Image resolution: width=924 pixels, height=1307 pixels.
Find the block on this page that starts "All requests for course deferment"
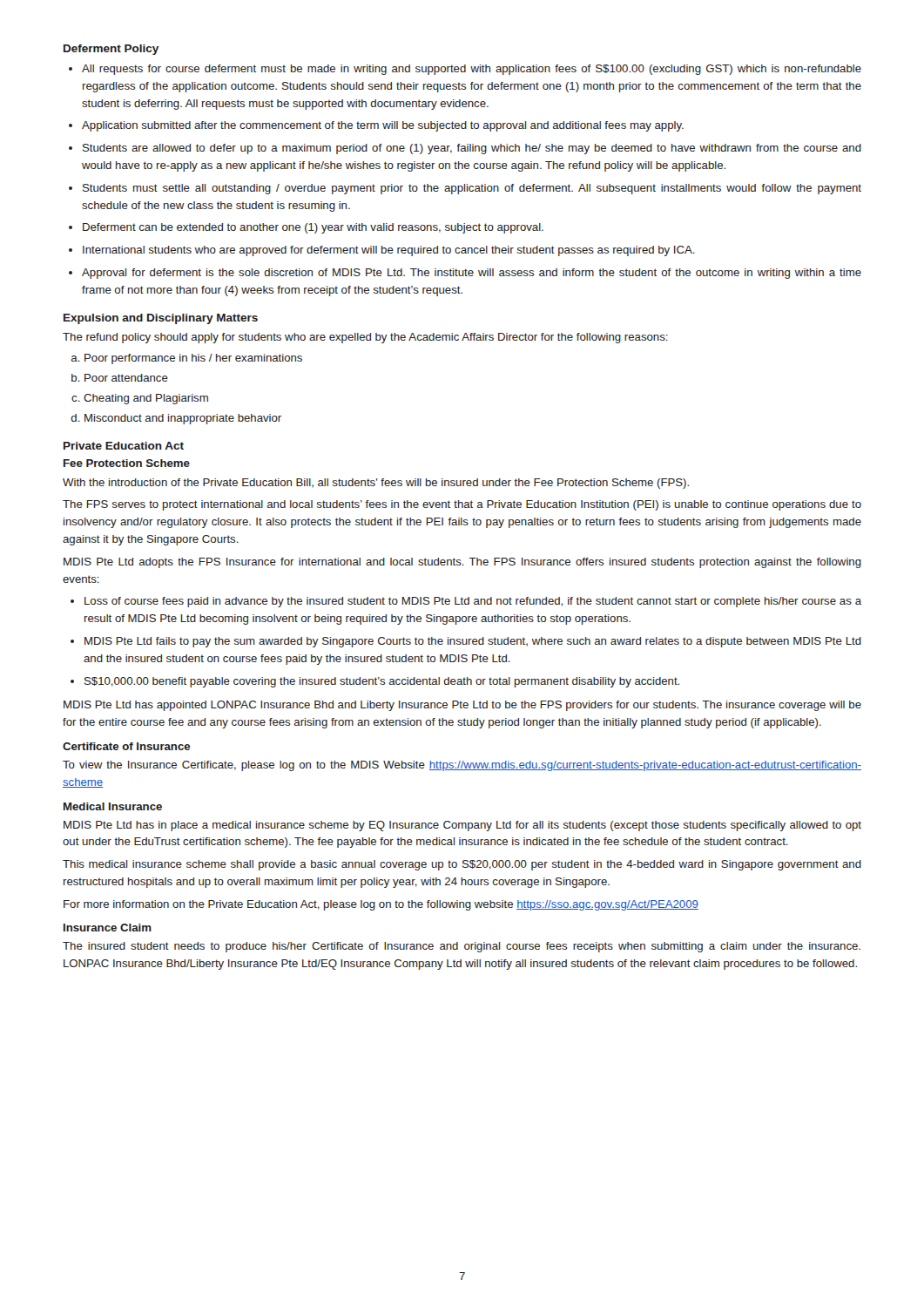472,86
